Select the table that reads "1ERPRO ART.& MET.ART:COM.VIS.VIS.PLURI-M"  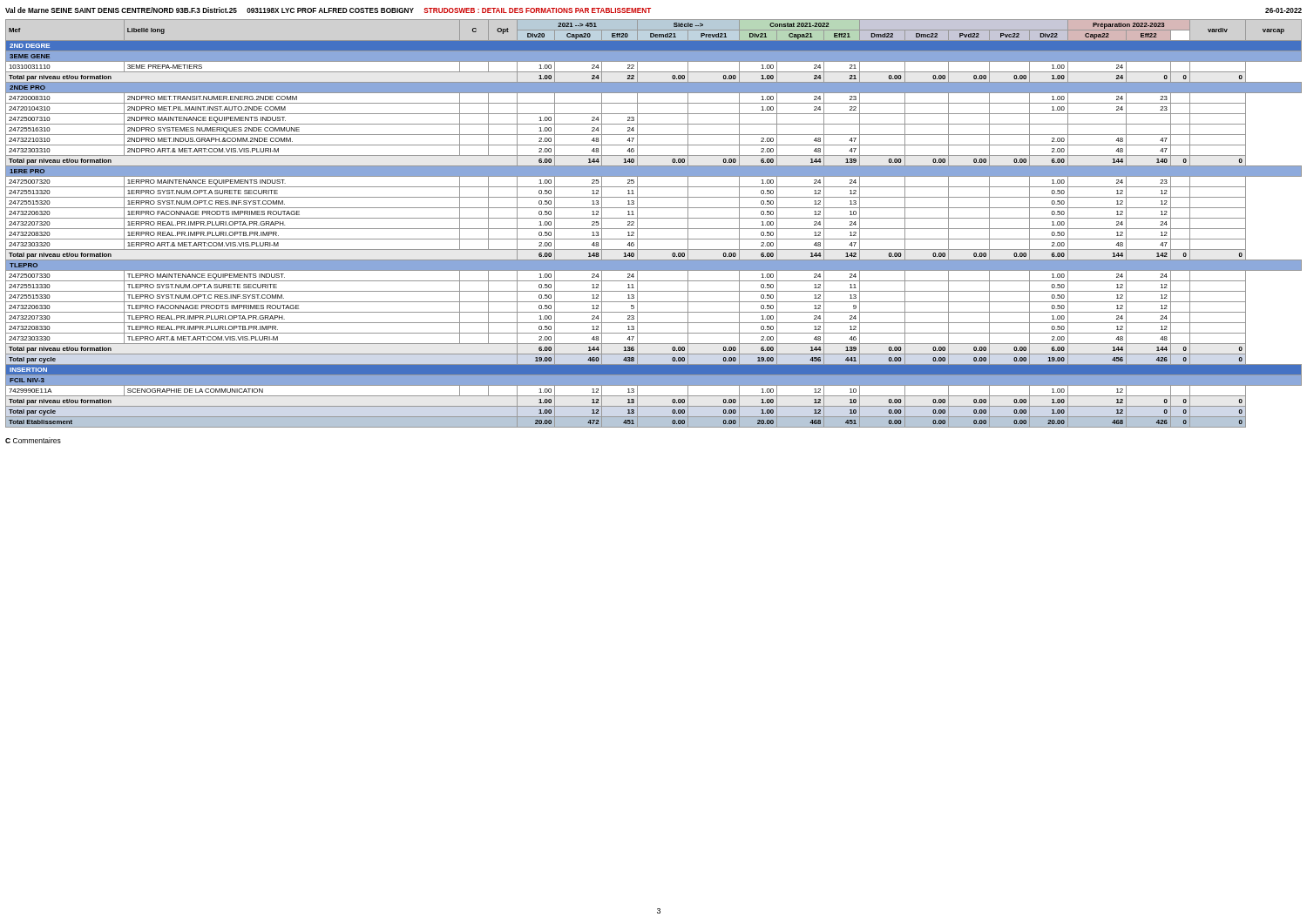click(x=654, y=223)
